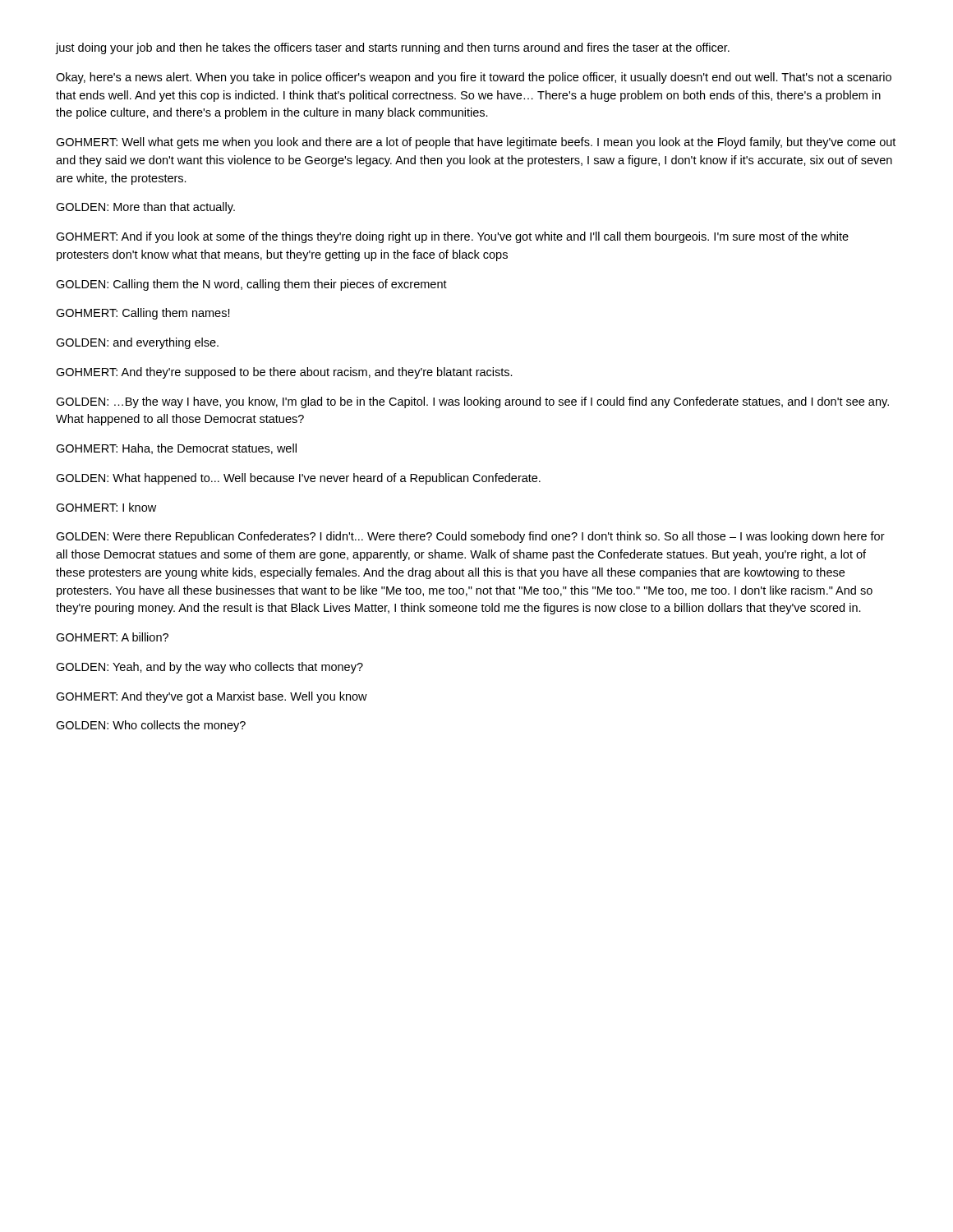Click on the text block that reads "GOLDEN: Yeah, and by the"
The image size is (953, 1232).
(209, 667)
